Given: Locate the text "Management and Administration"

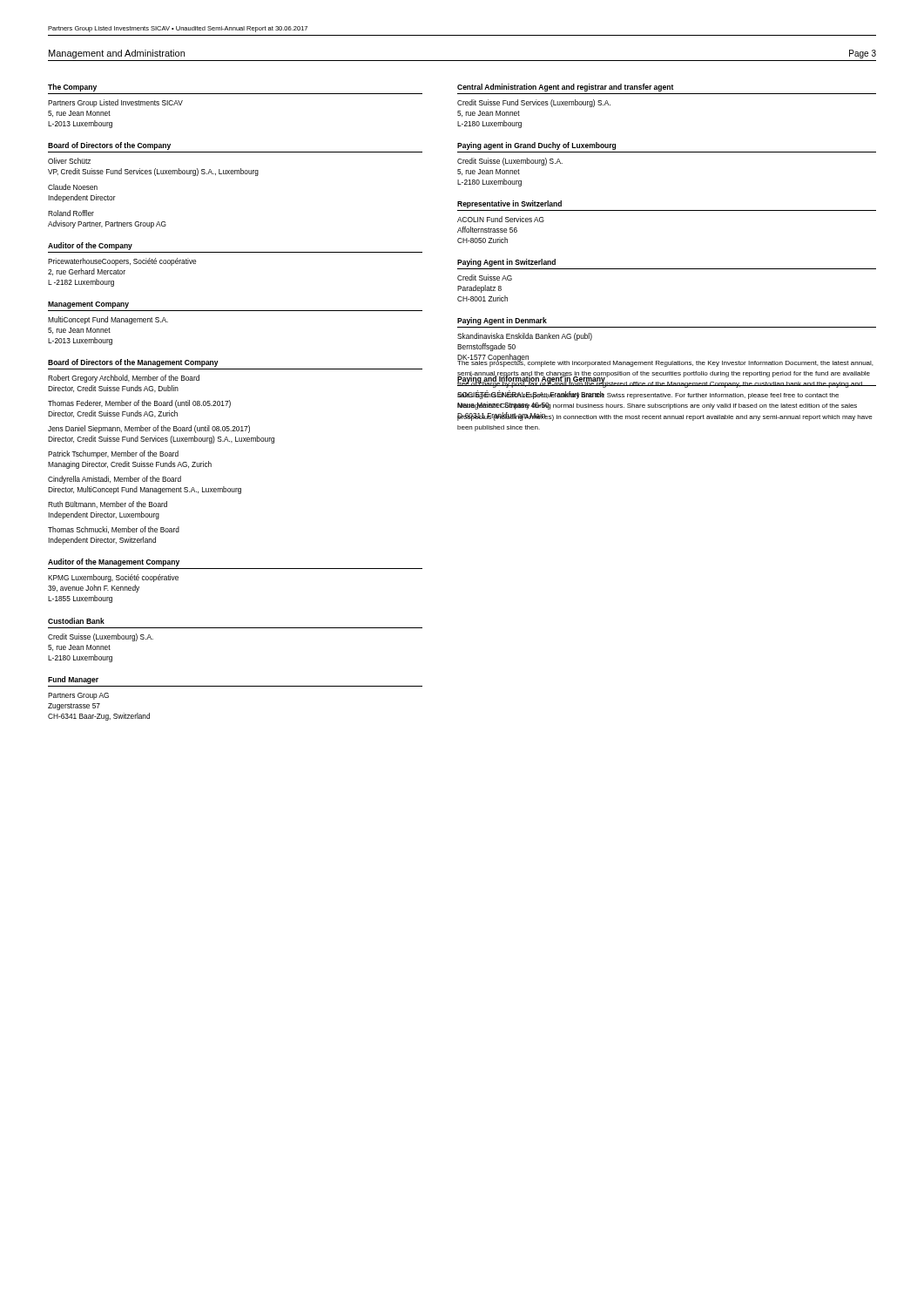Looking at the screenshot, I should [117, 53].
